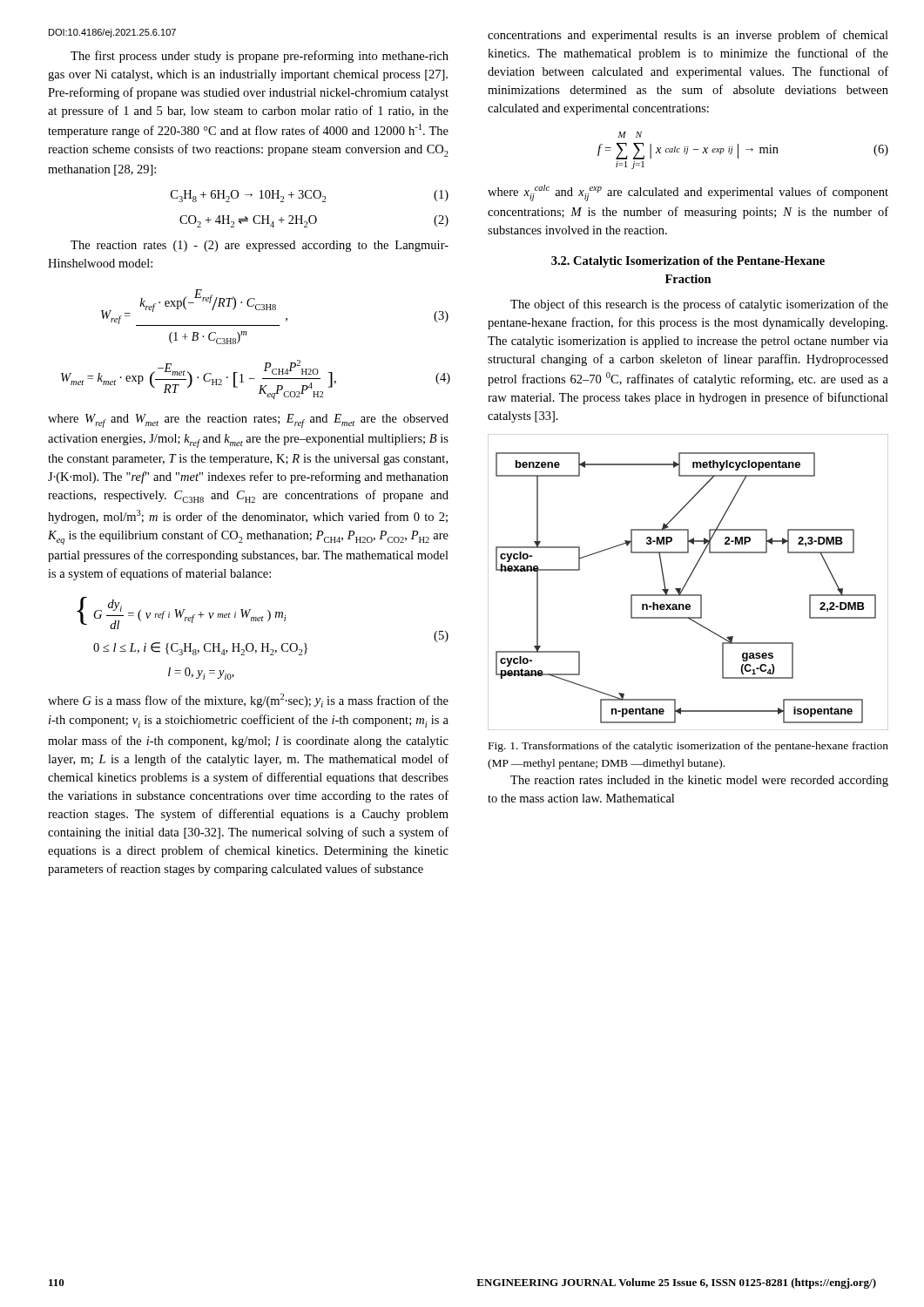This screenshot has width=924, height=1307.
Task: Find the formula on this page that starts "C3H8 + 6H2O → 10H2 +"
Action: click(x=248, y=196)
